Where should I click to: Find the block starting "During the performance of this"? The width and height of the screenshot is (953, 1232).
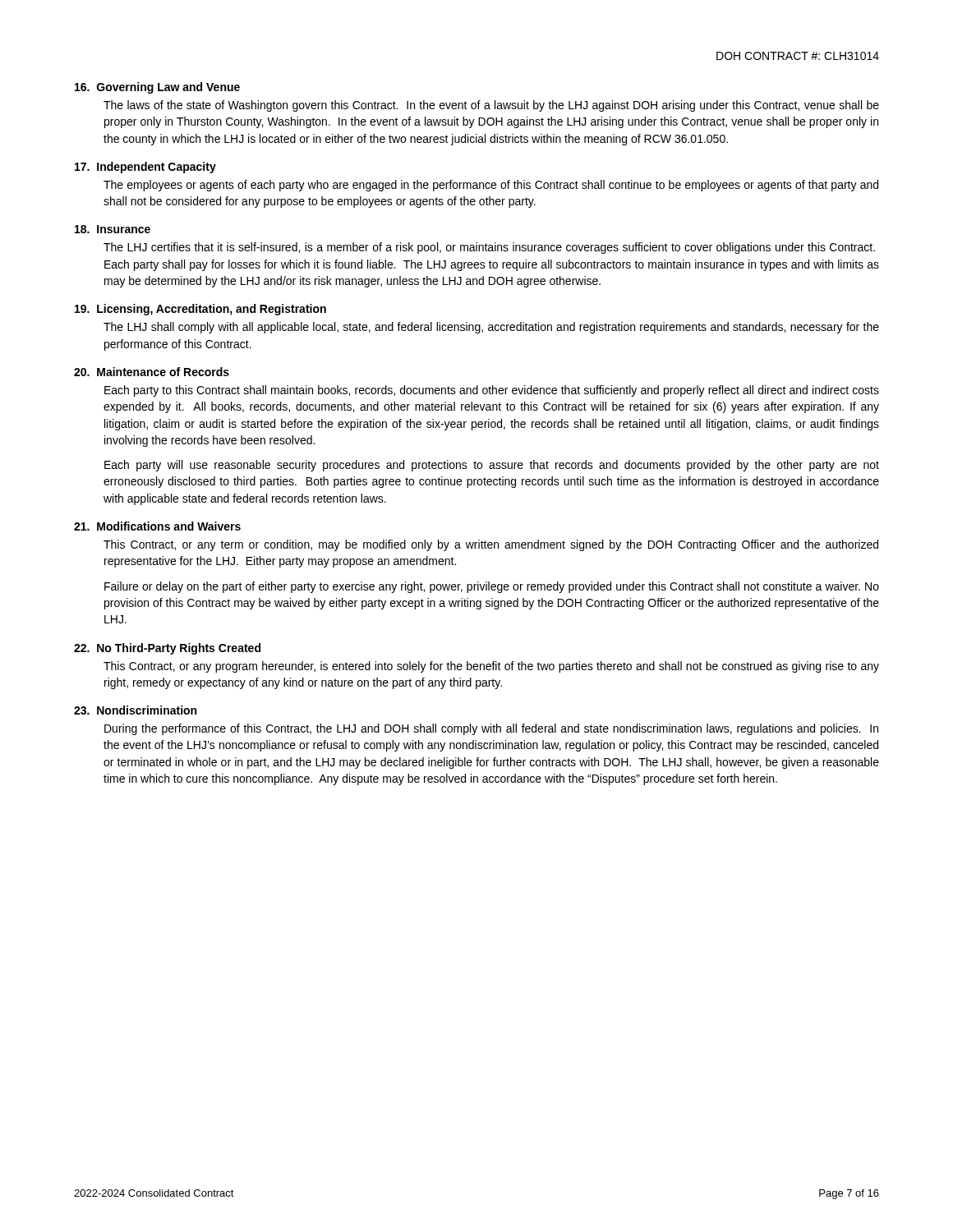[491, 754]
